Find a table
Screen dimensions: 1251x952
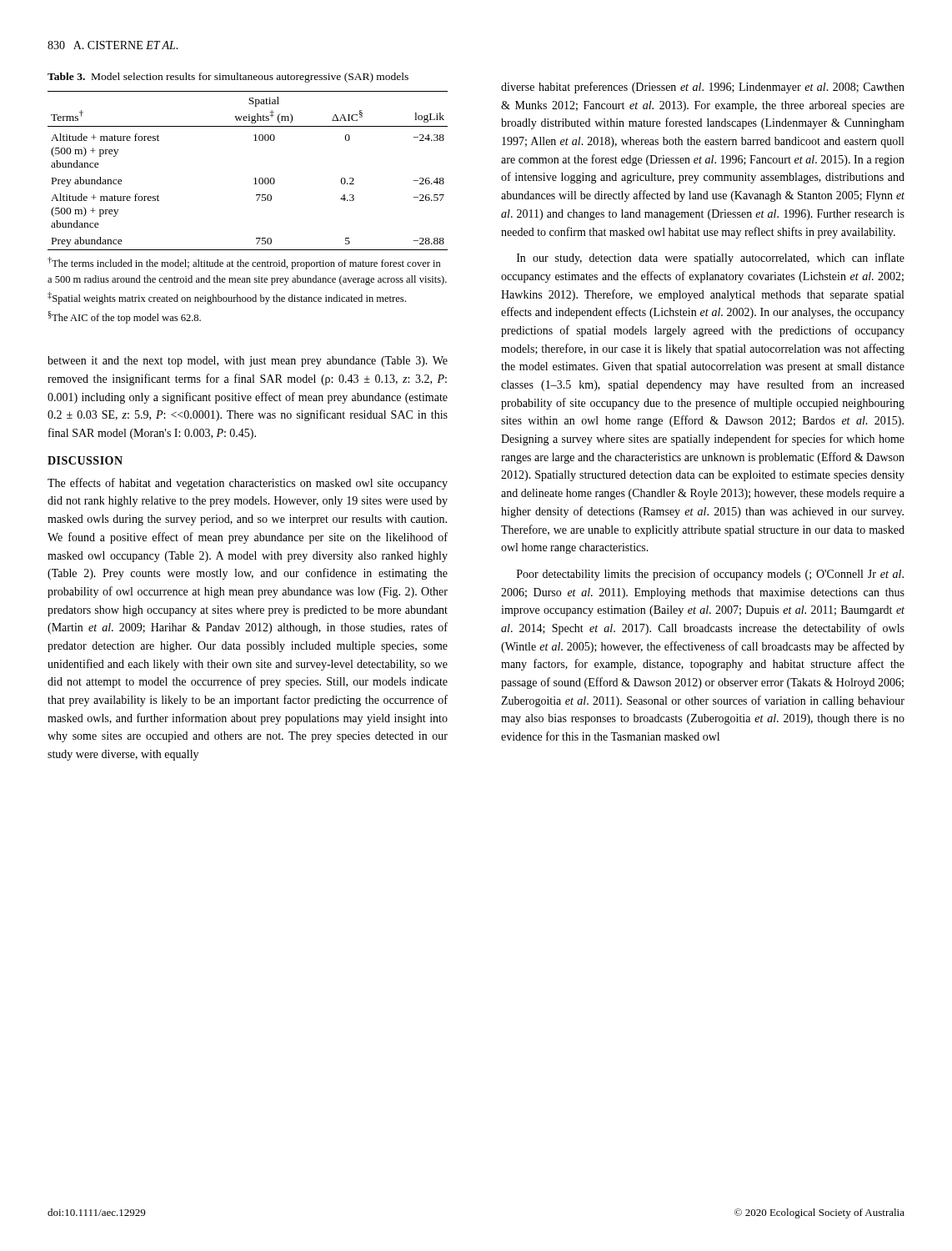coord(248,171)
